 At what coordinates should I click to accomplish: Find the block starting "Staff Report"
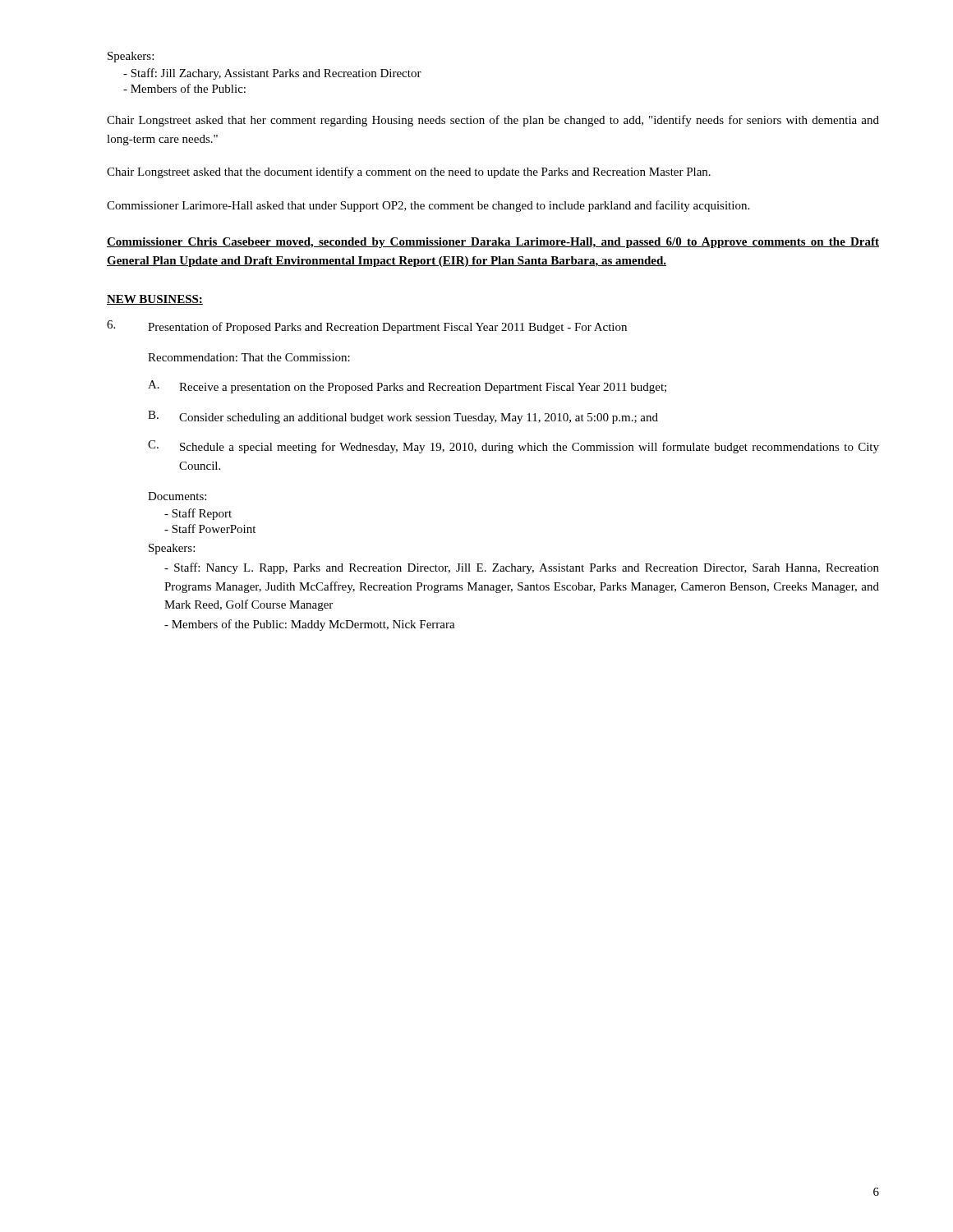click(198, 513)
